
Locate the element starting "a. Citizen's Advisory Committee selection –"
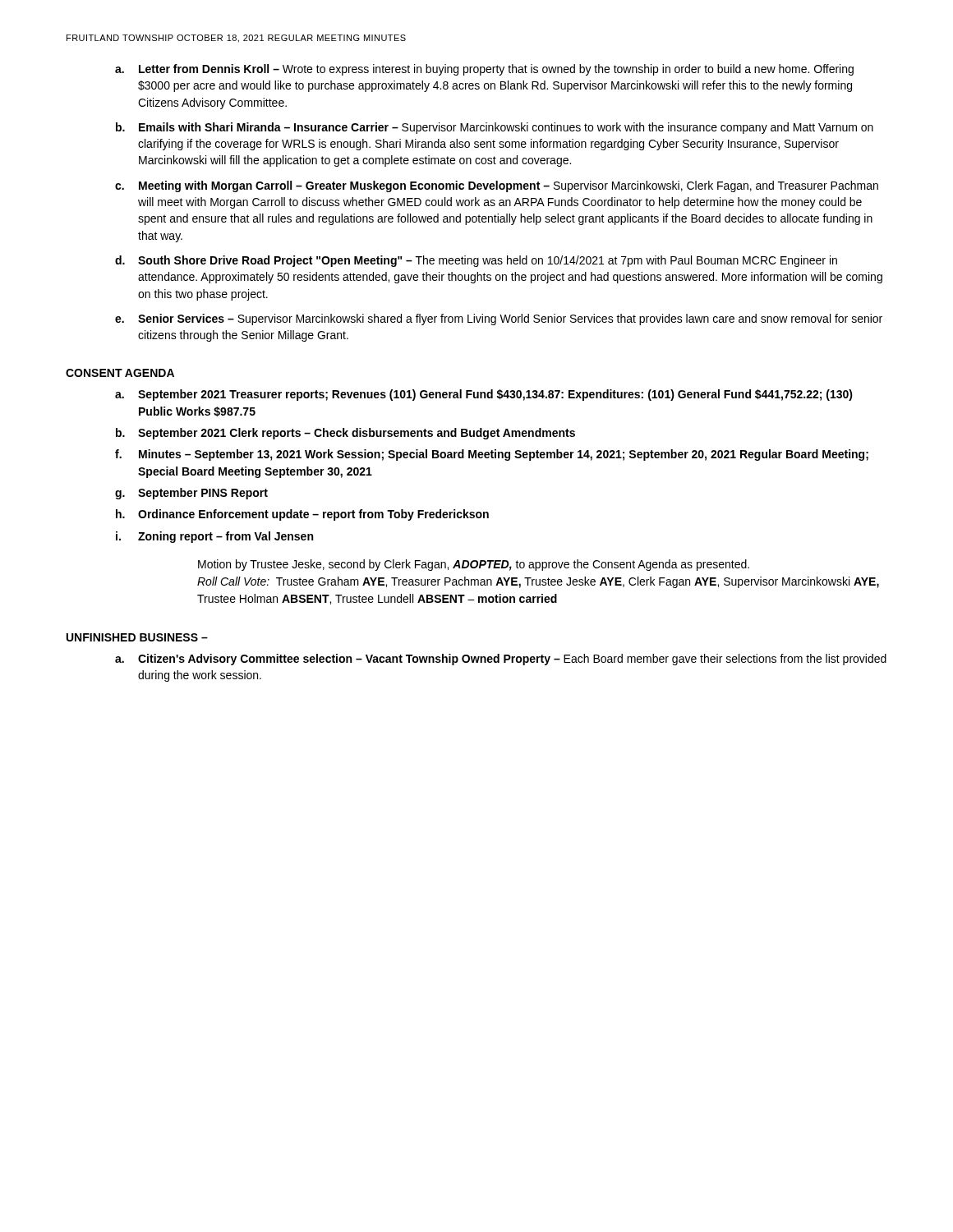[x=501, y=667]
